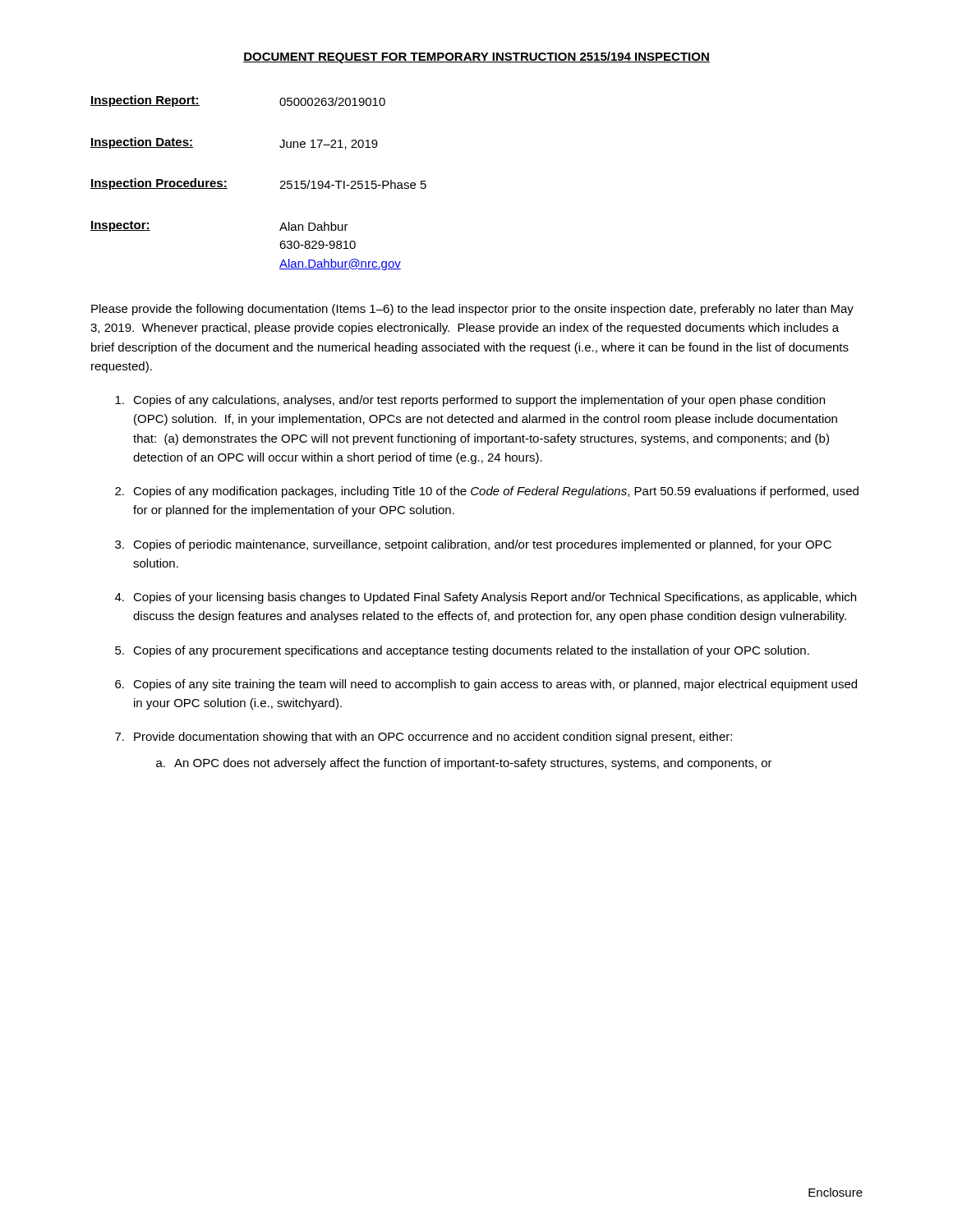Viewport: 953px width, 1232px height.
Task: Point to the block beginning "2. Copies of any modification packages, including"
Action: (476, 500)
